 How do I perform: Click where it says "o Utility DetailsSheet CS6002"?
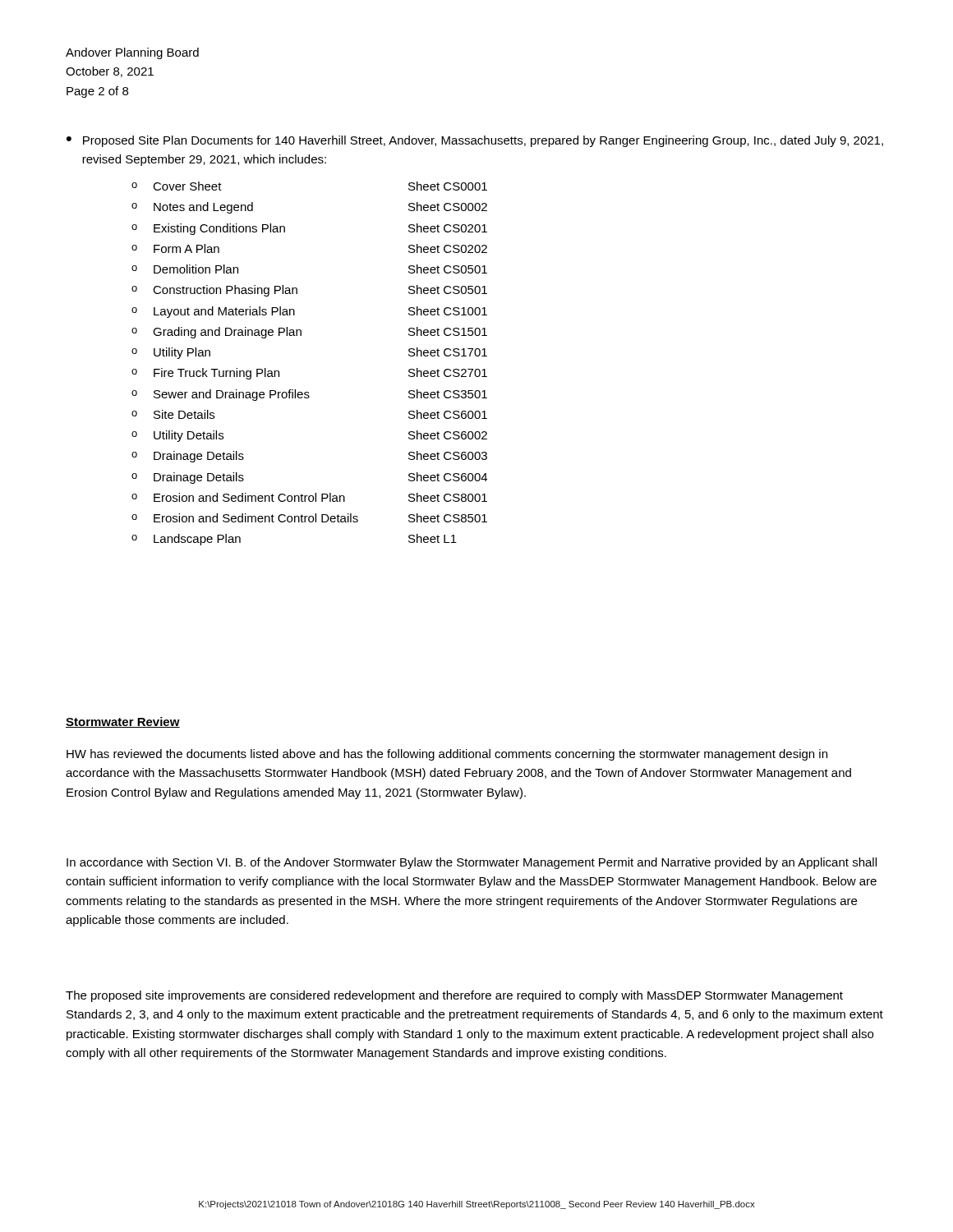pyautogui.click(x=193, y=437)
